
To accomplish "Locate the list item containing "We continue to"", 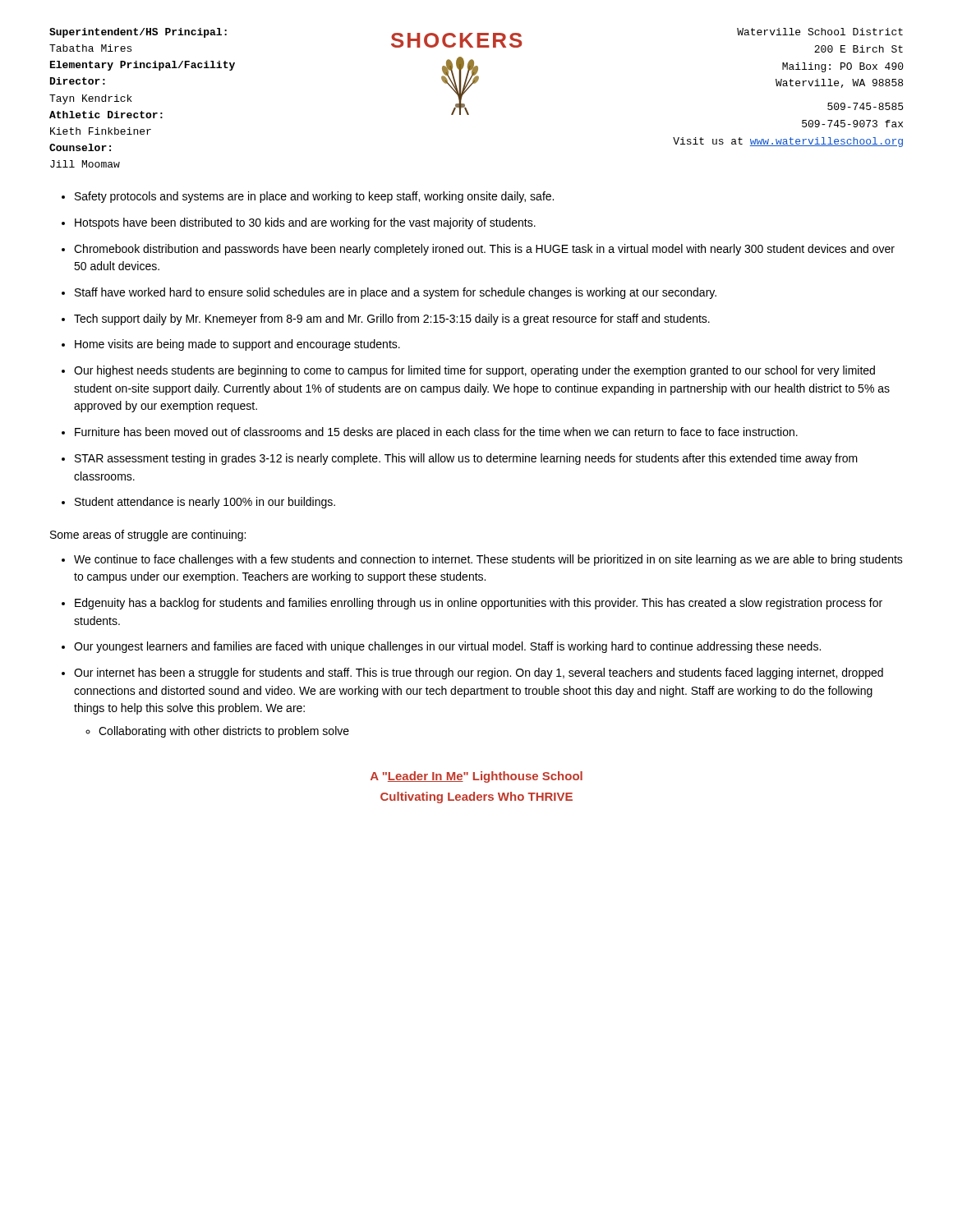I will (488, 568).
